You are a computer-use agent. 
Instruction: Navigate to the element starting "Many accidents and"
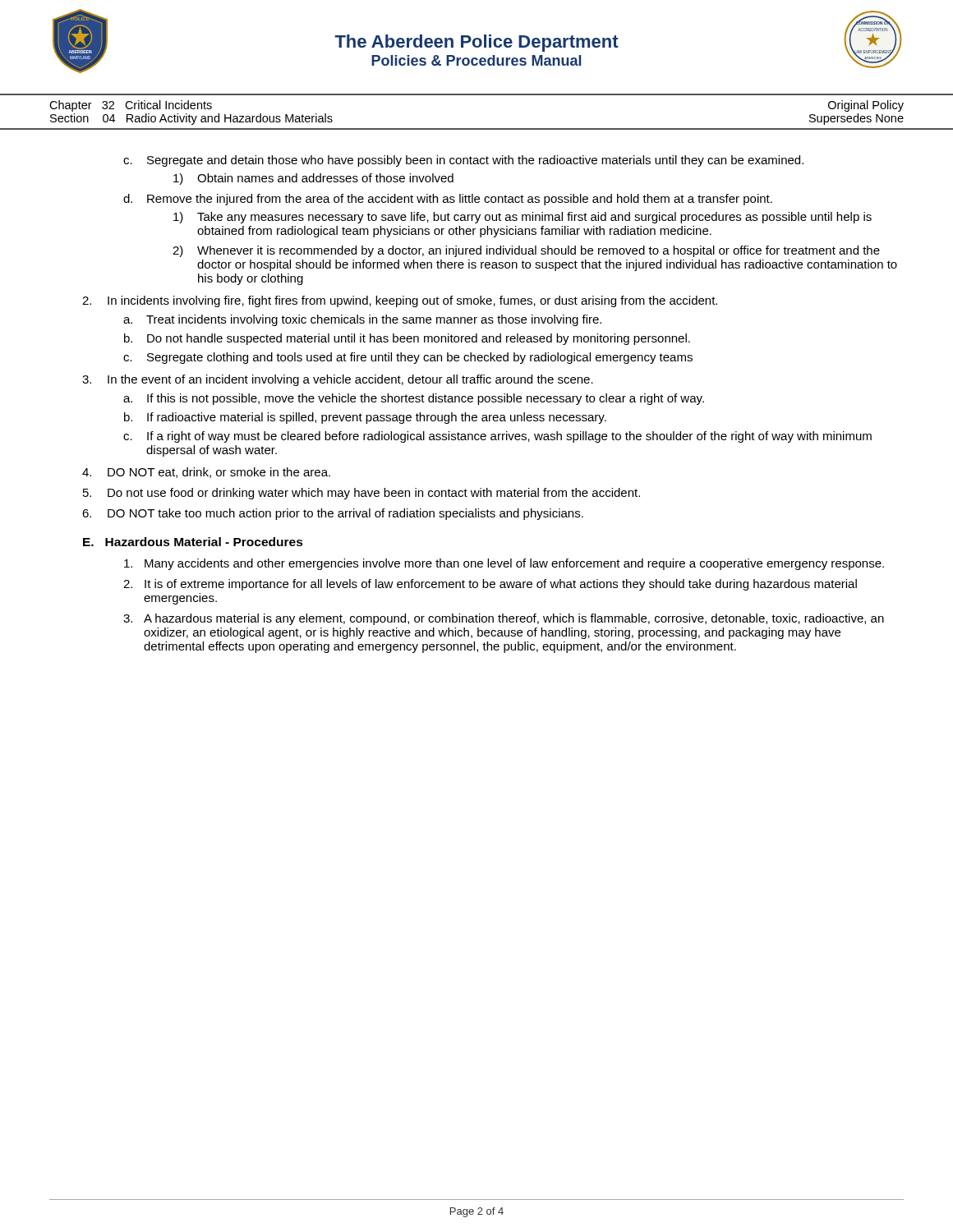(x=504, y=563)
